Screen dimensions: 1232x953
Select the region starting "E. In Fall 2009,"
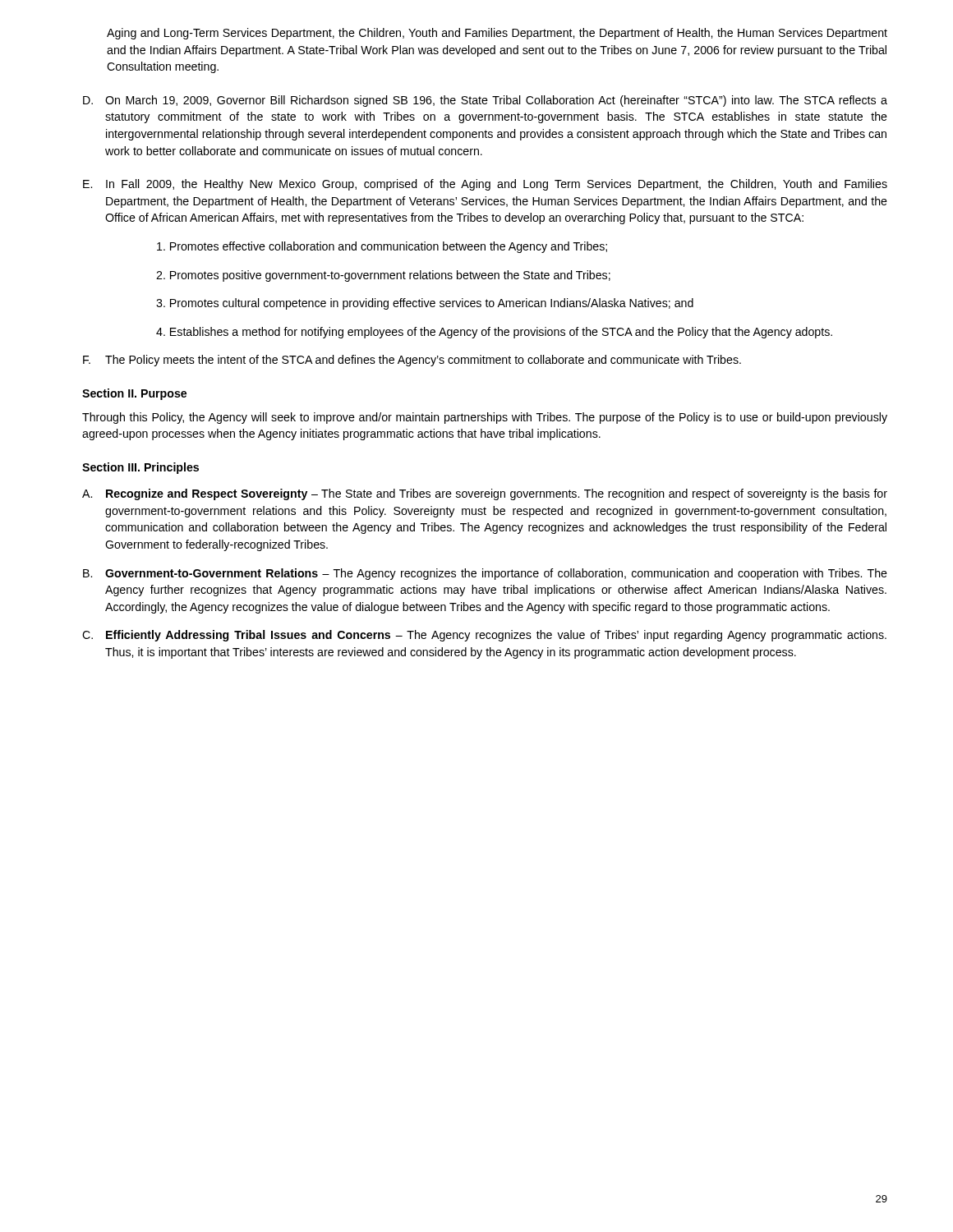(485, 201)
